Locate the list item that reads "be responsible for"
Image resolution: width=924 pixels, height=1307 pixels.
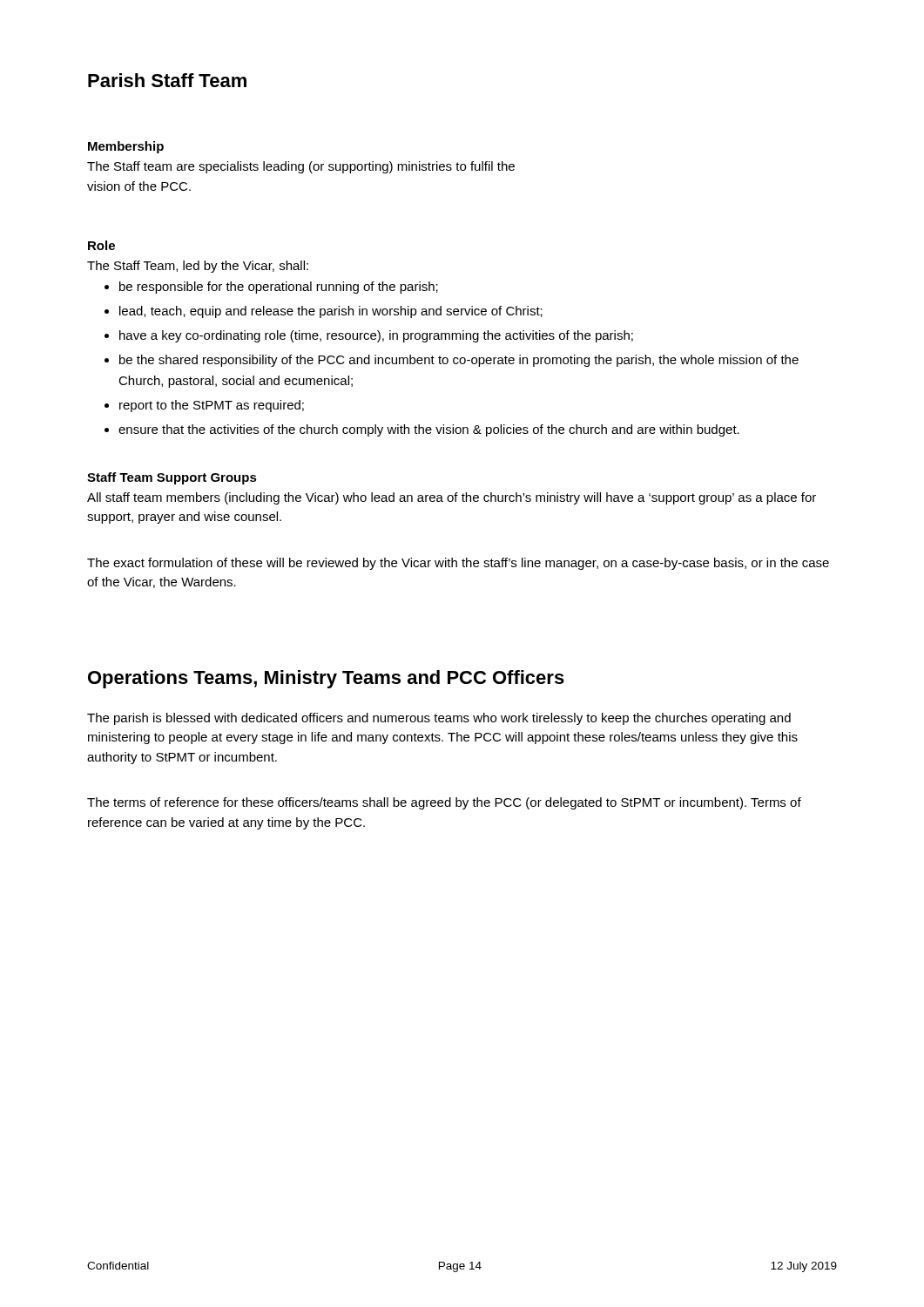click(279, 288)
